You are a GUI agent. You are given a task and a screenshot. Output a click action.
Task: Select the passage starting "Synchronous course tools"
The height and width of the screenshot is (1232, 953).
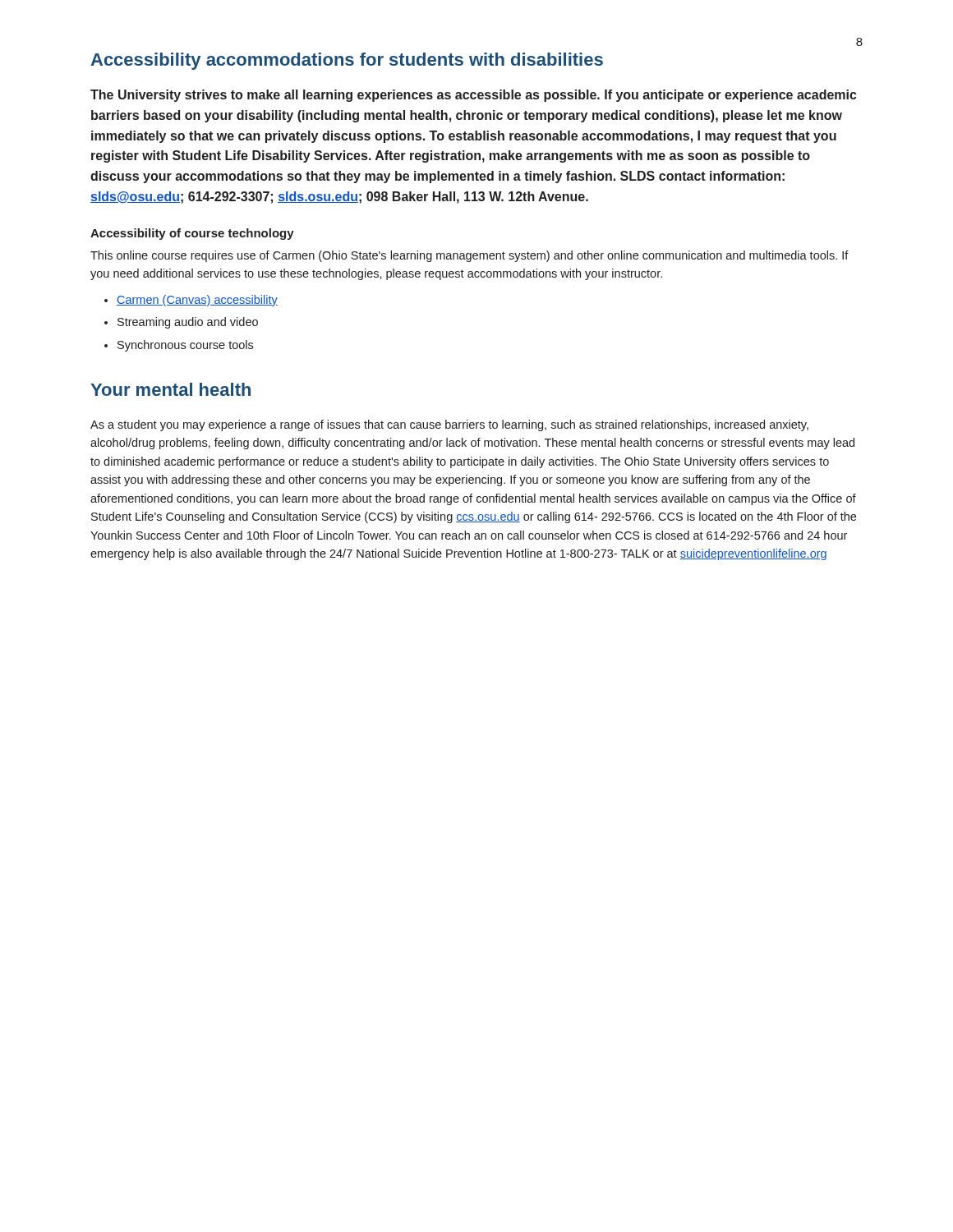tap(179, 346)
